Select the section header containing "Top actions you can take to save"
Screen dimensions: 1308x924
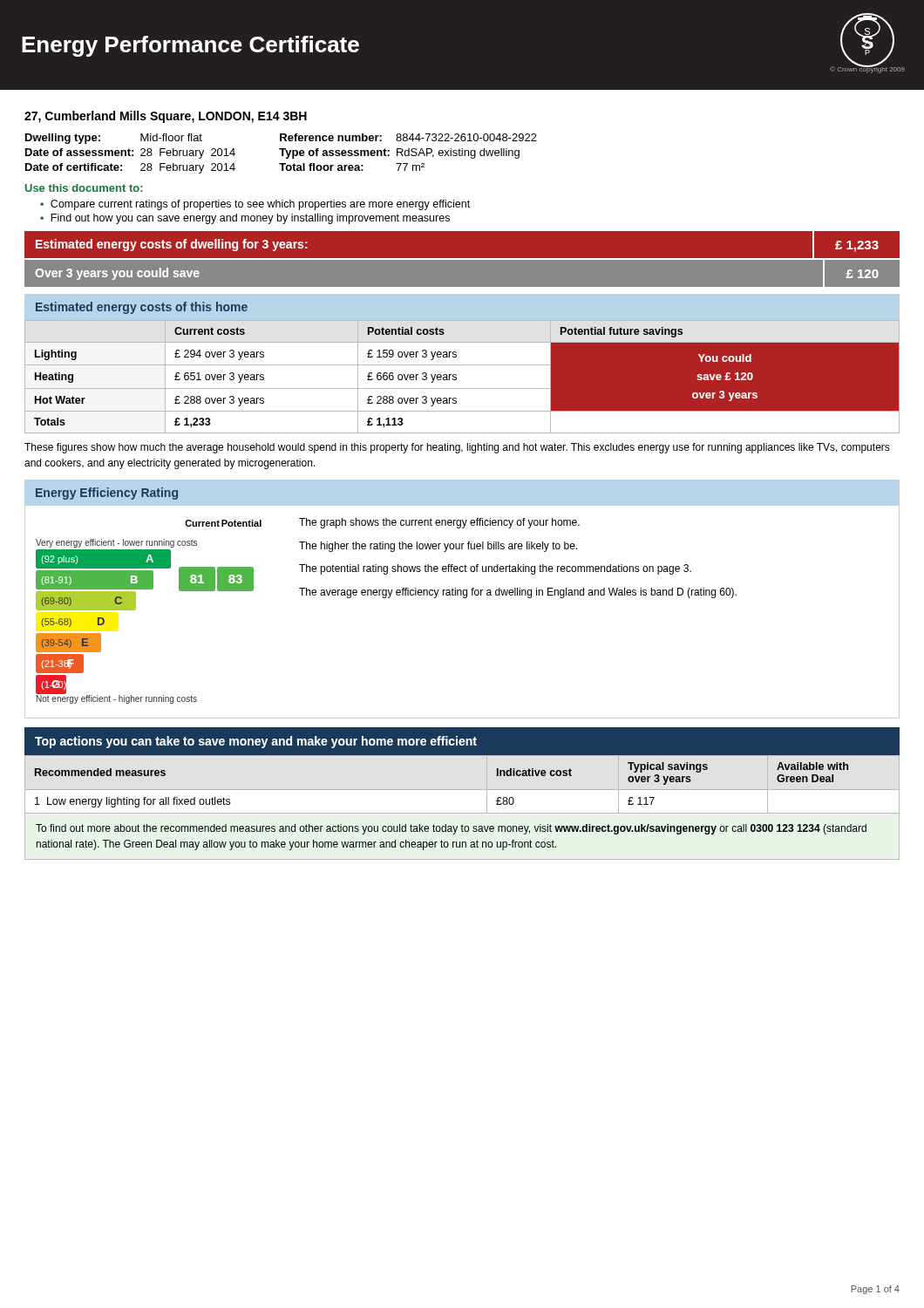coord(256,741)
